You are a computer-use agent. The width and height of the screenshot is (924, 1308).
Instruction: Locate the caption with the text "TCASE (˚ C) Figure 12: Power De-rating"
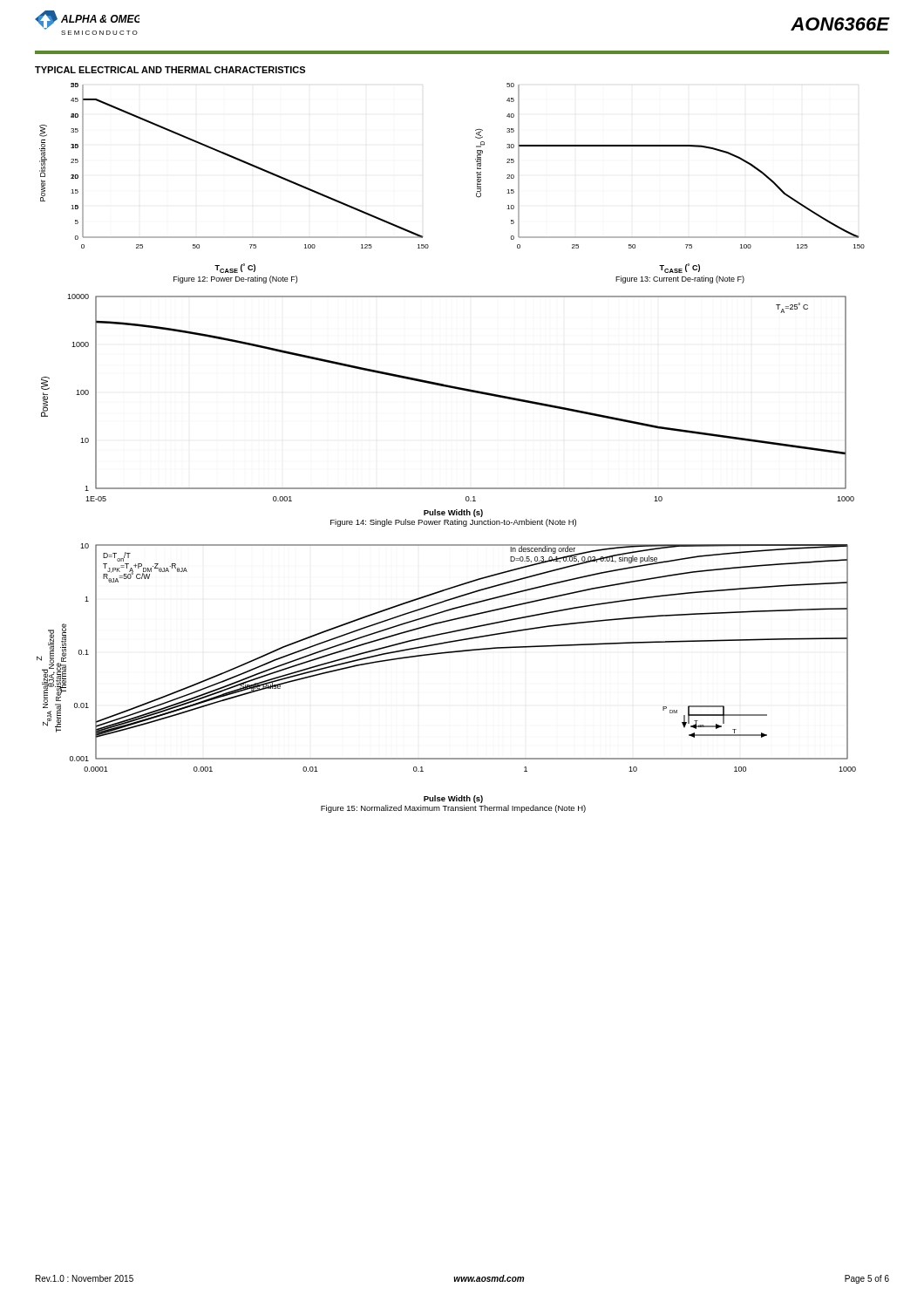tap(235, 273)
